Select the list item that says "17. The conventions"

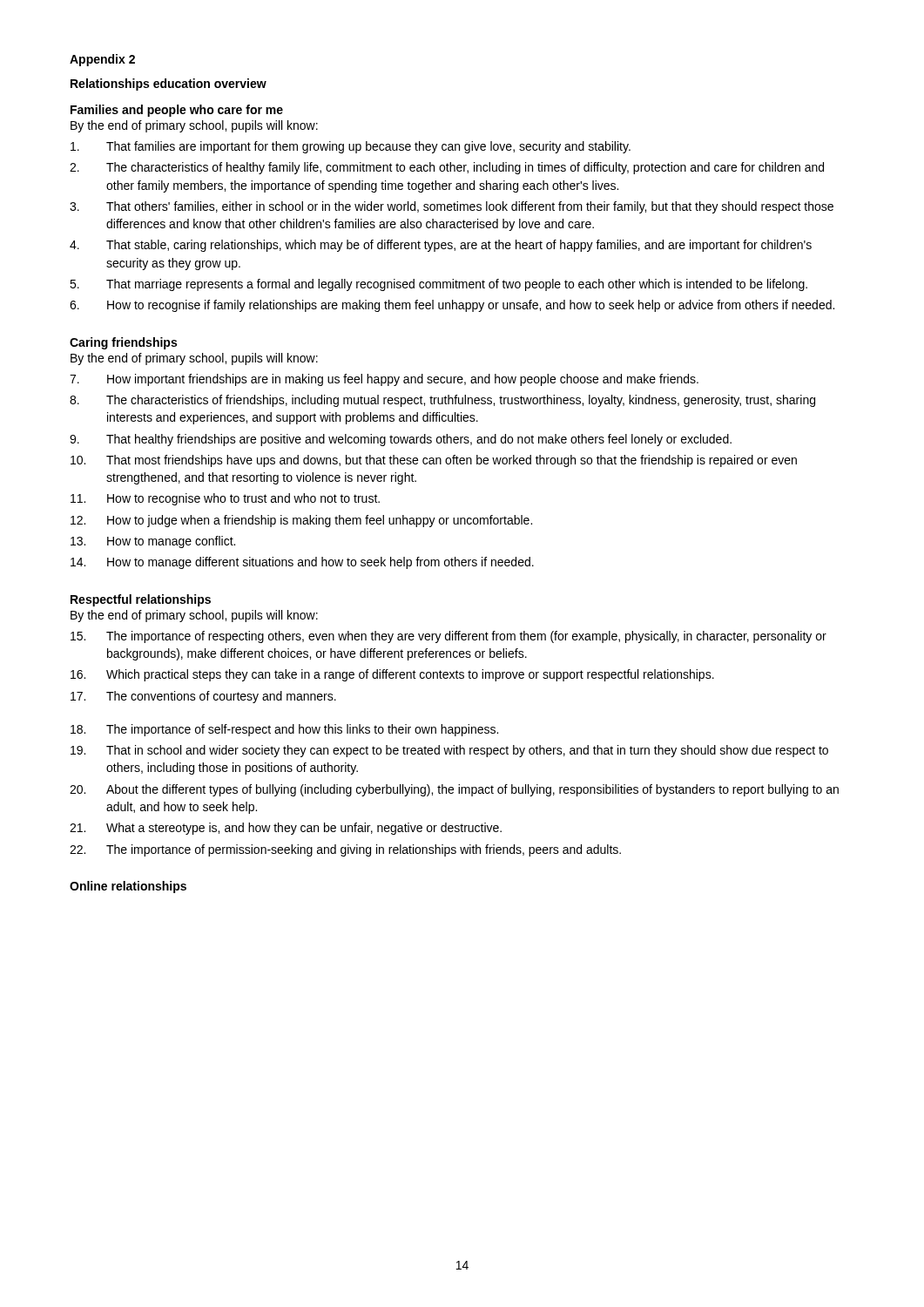[203, 697]
